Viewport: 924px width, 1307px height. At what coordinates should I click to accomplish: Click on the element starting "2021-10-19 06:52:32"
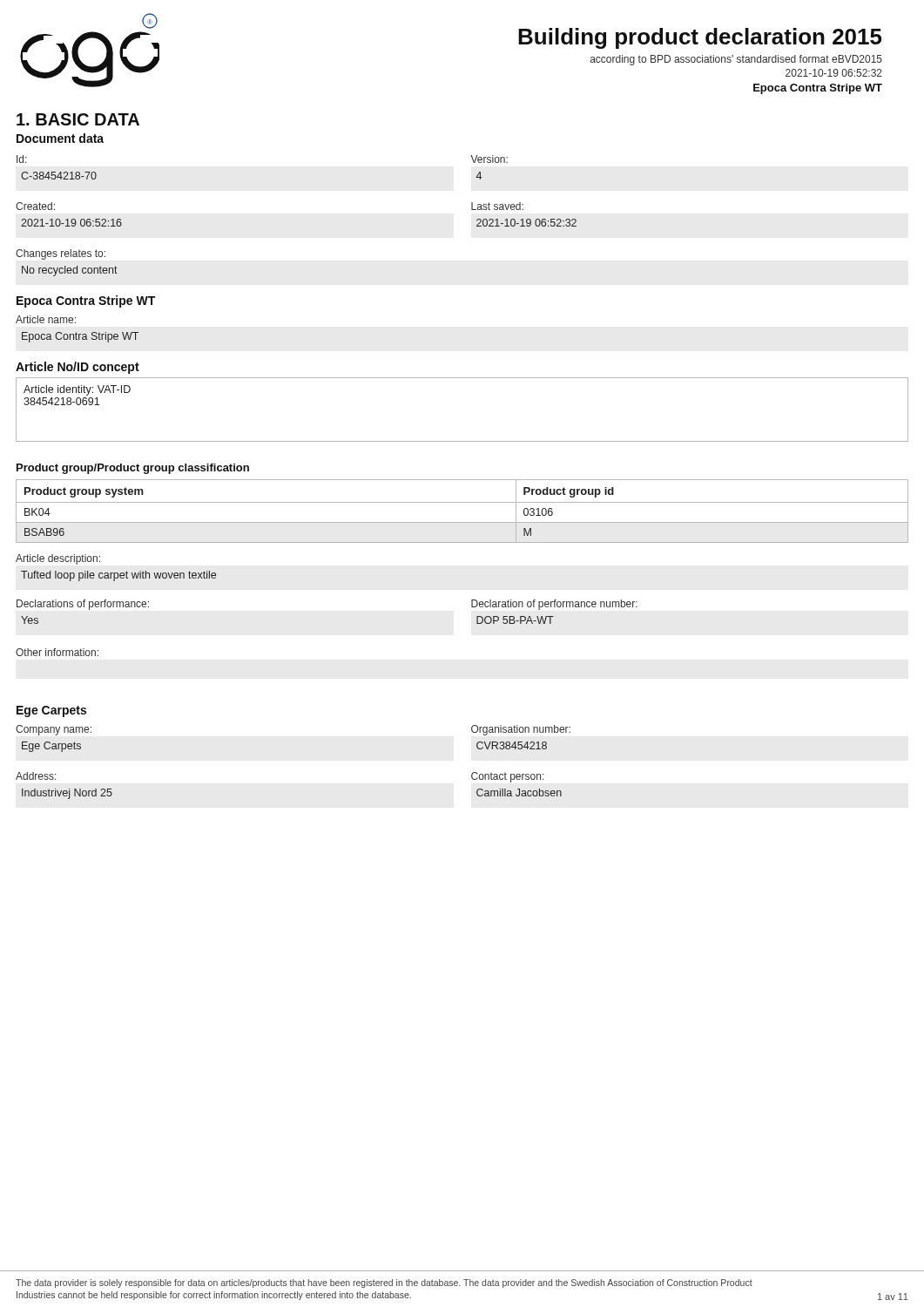[x=834, y=73]
